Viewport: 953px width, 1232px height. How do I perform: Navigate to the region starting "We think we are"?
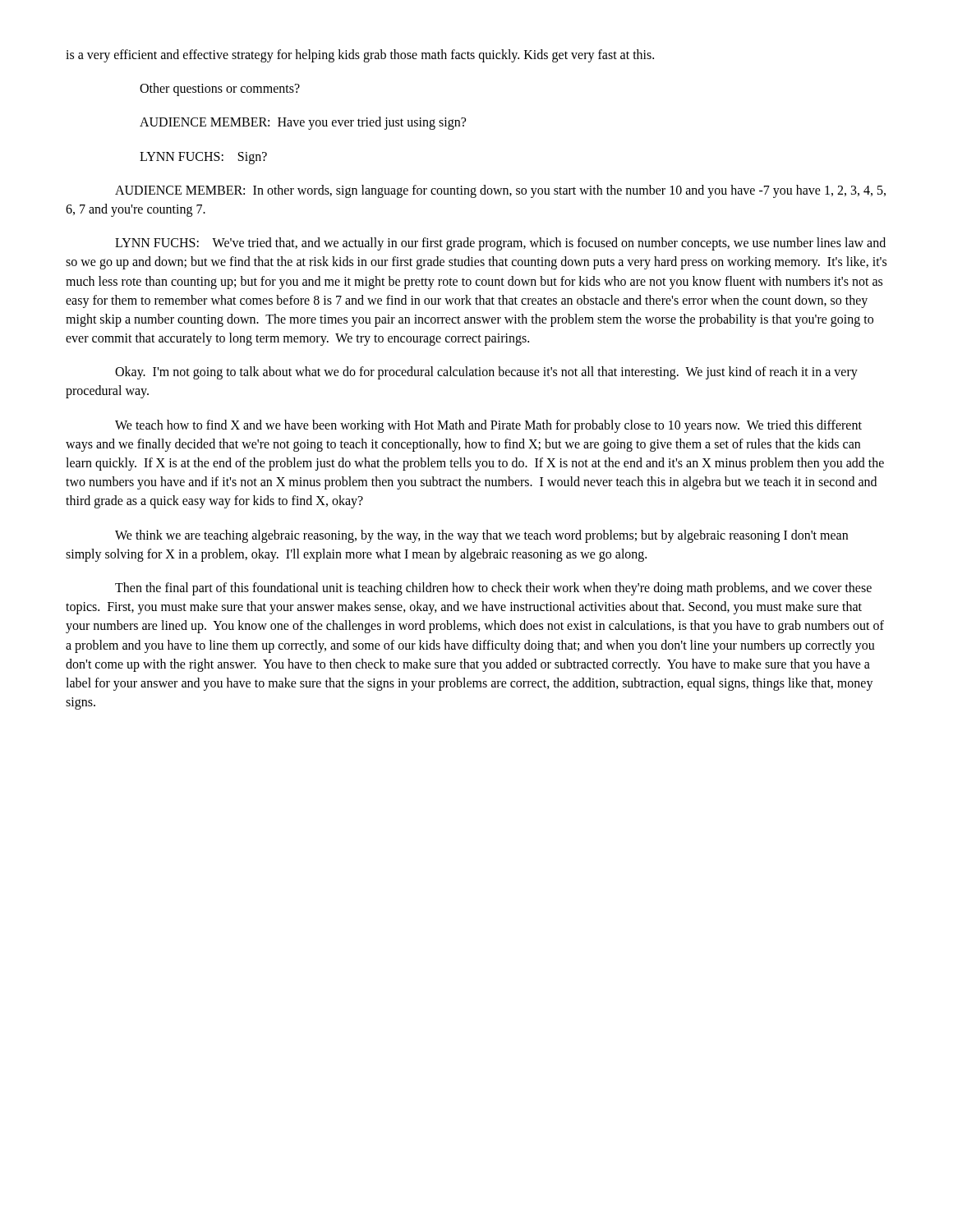tap(457, 544)
